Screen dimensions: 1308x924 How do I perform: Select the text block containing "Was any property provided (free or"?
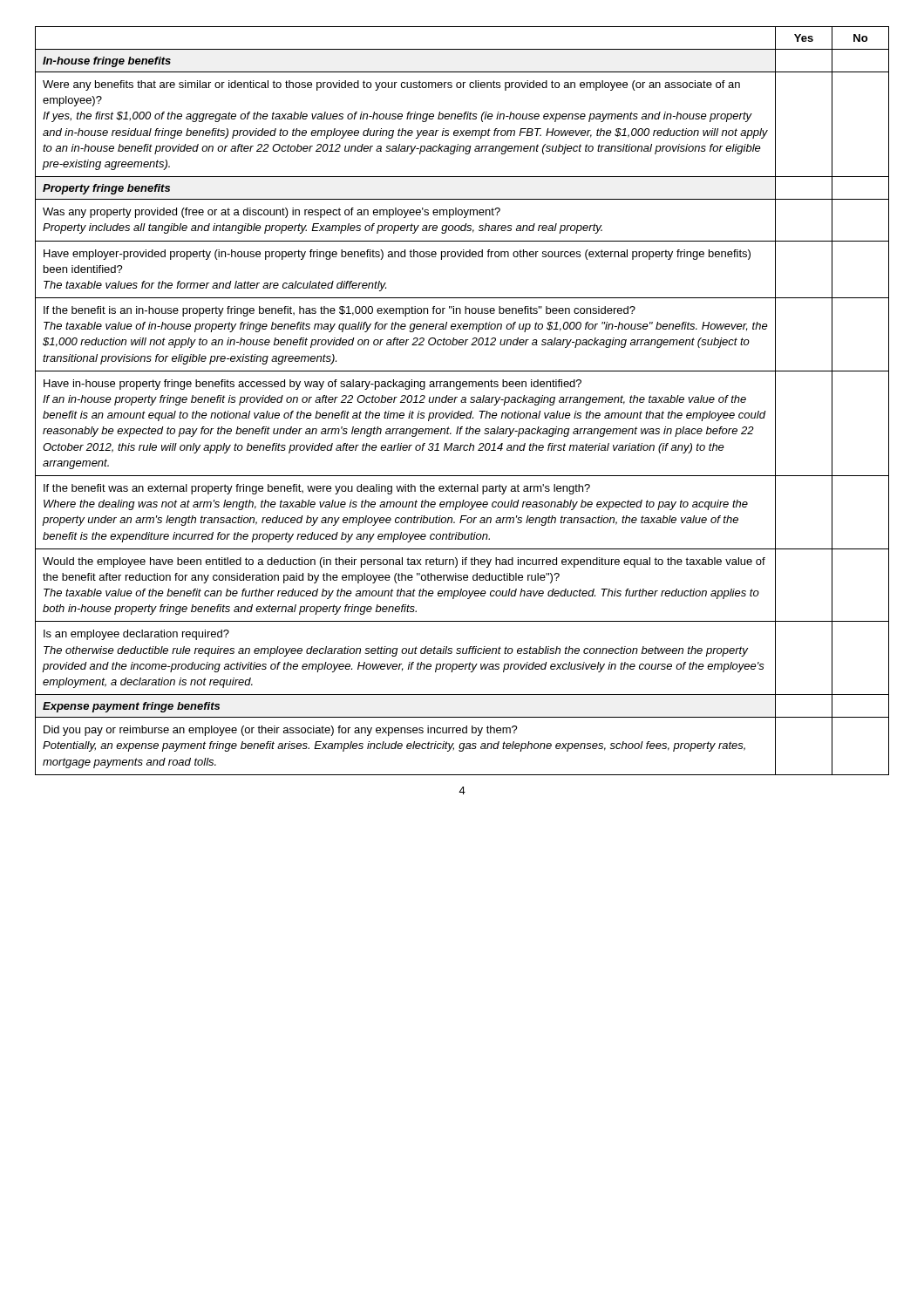point(323,220)
